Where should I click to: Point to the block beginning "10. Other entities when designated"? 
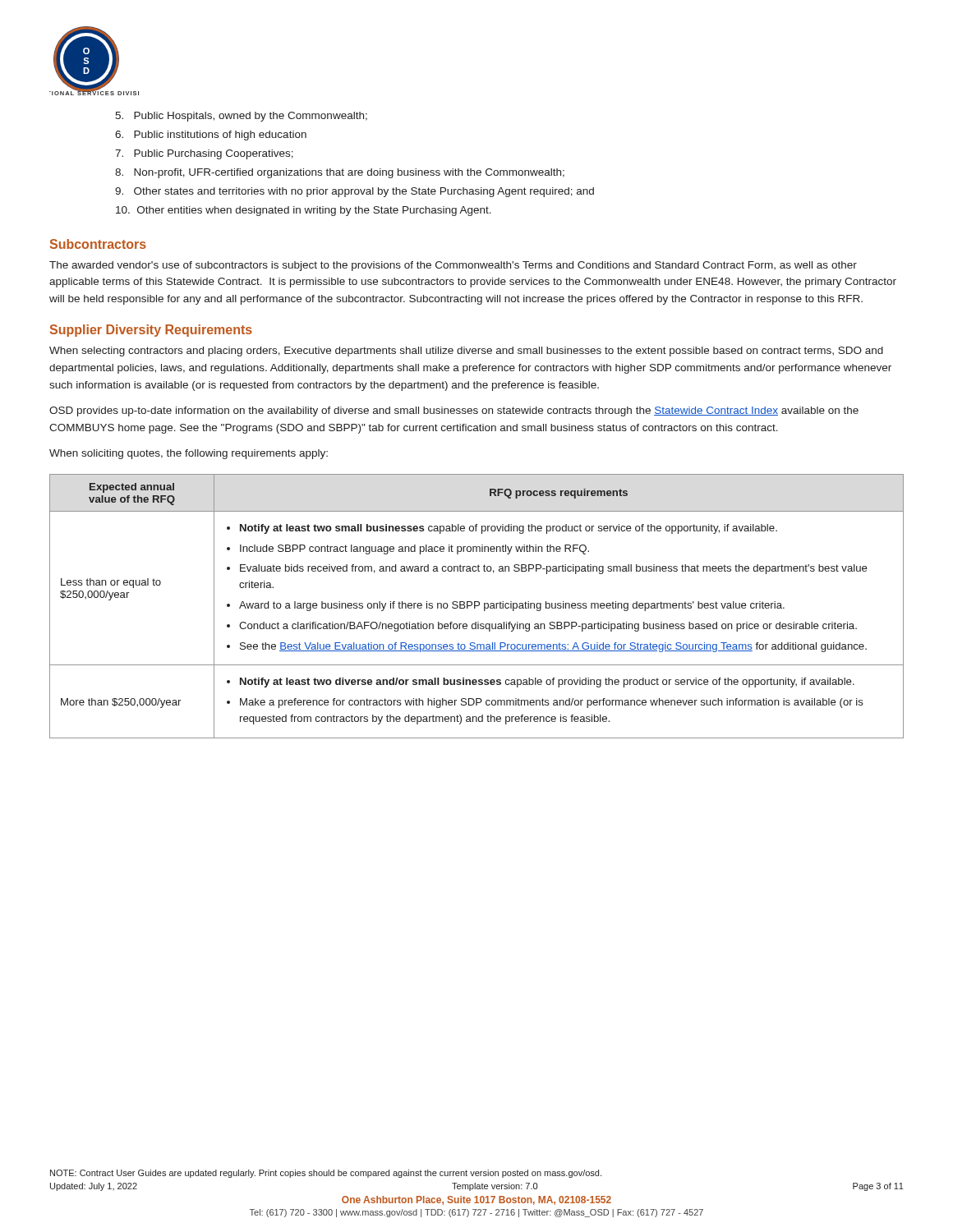pos(303,210)
